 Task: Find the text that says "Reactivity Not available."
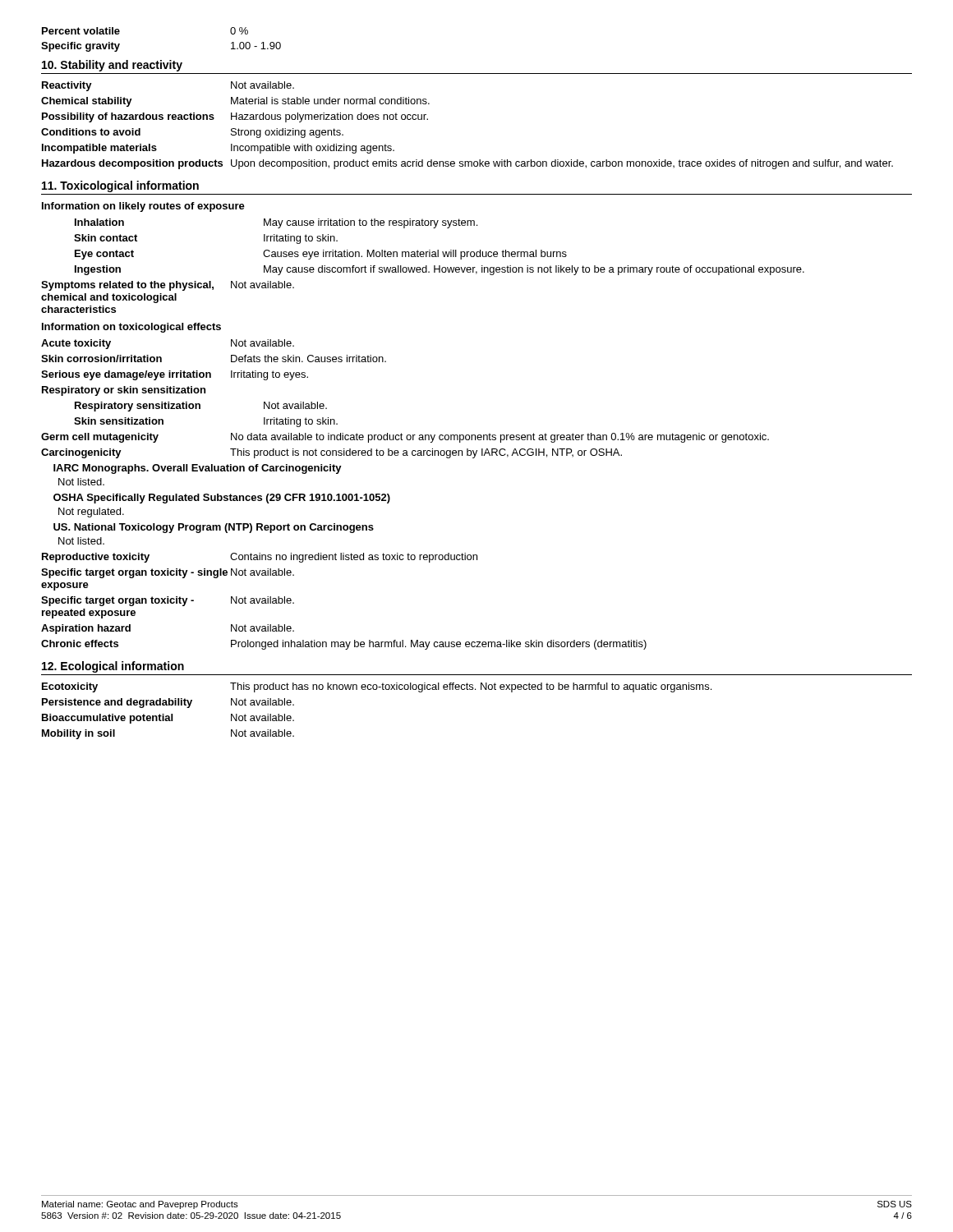(476, 85)
